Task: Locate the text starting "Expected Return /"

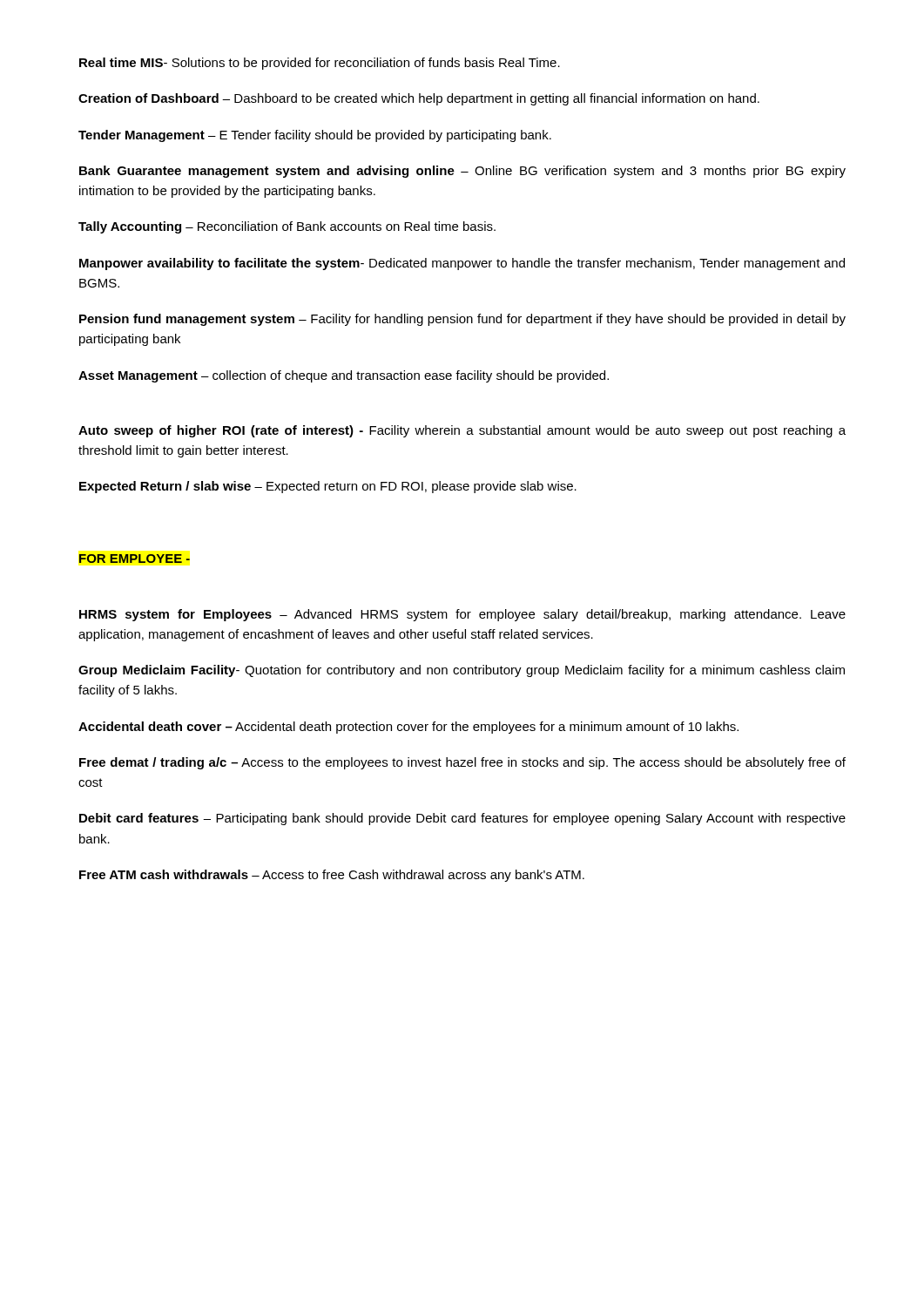Action: (328, 486)
